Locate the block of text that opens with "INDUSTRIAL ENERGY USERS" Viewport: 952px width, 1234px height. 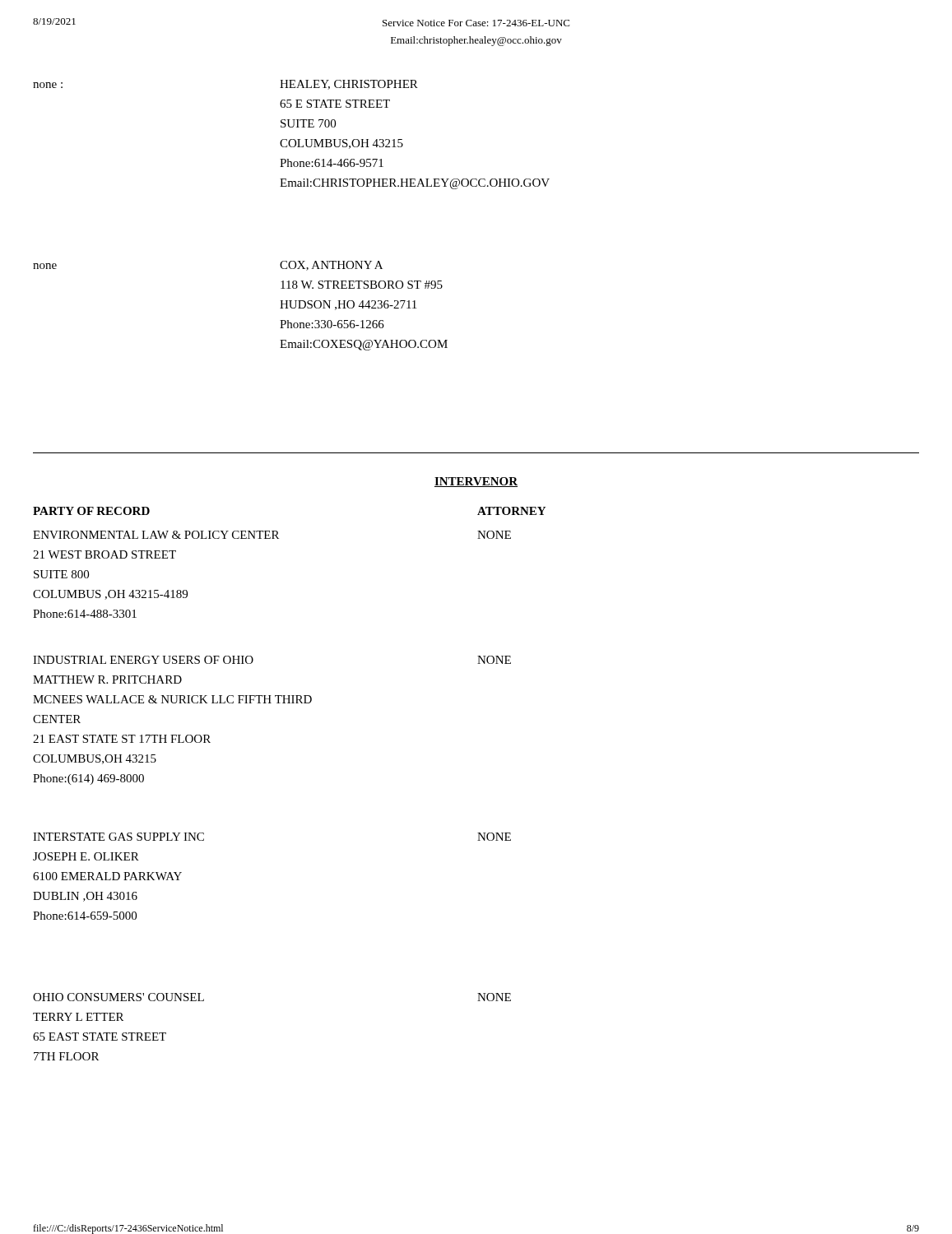(x=138, y=660)
